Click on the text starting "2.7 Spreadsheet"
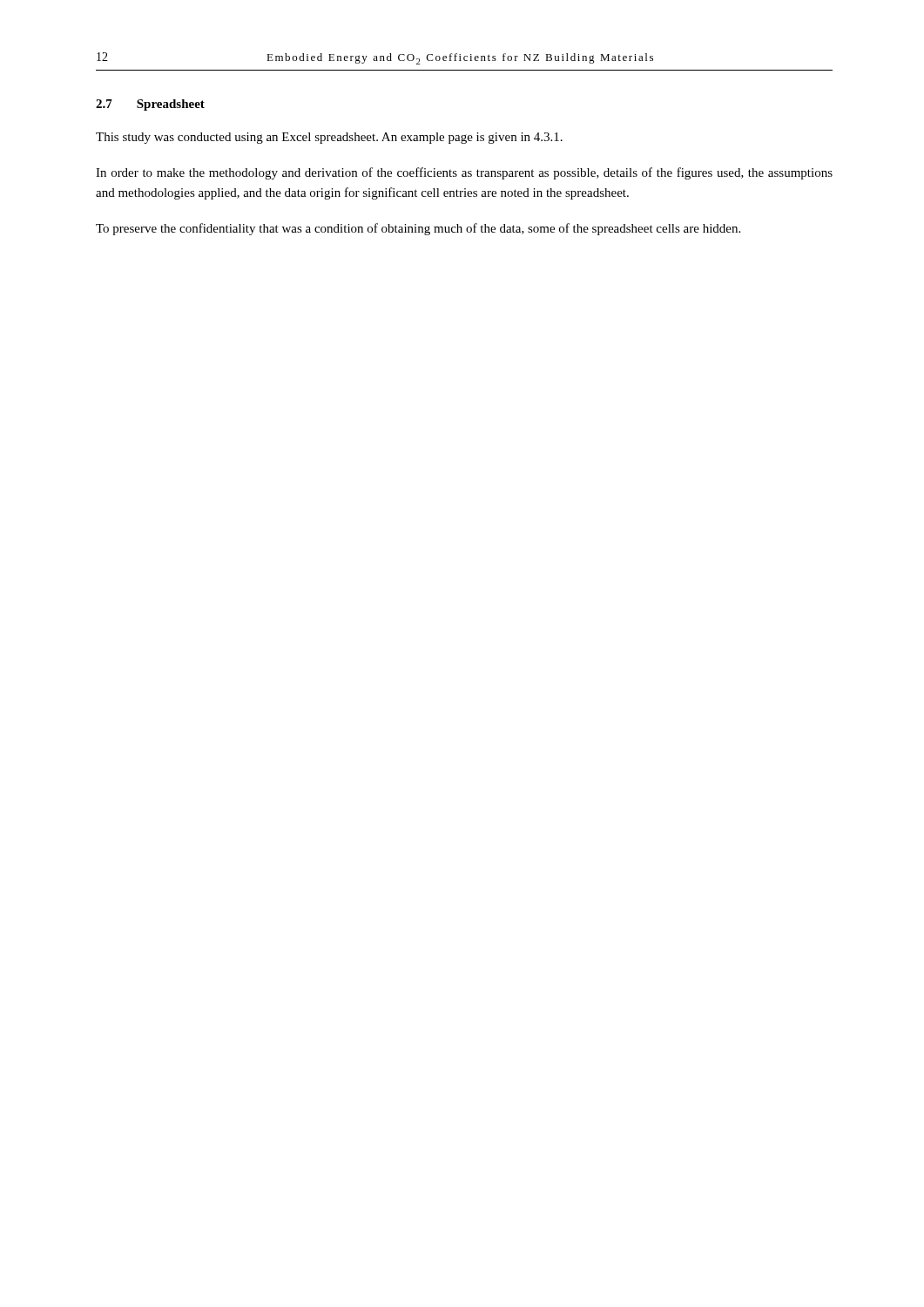 pyautogui.click(x=150, y=104)
